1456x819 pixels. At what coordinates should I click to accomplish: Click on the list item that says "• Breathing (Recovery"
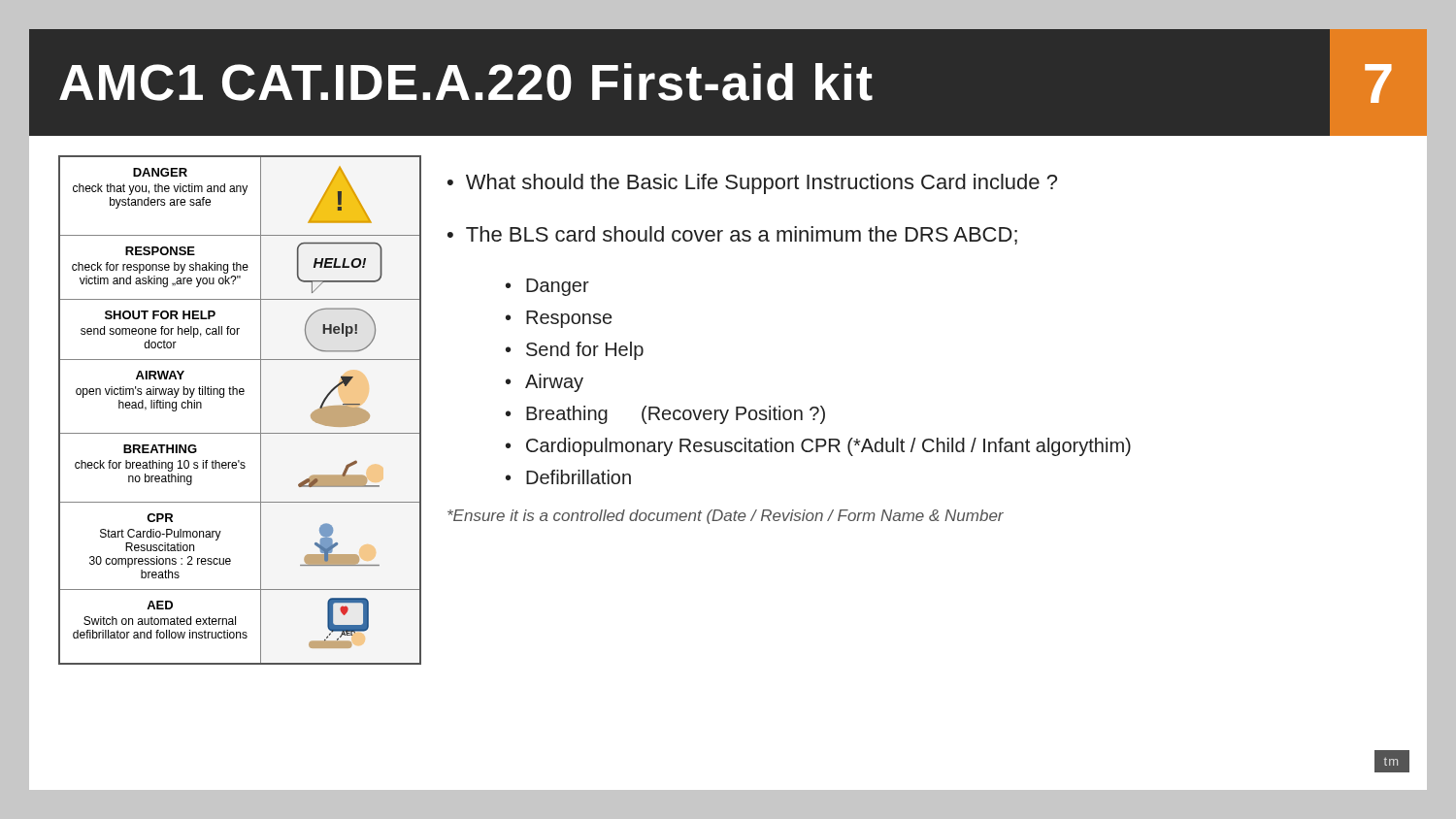[665, 414]
